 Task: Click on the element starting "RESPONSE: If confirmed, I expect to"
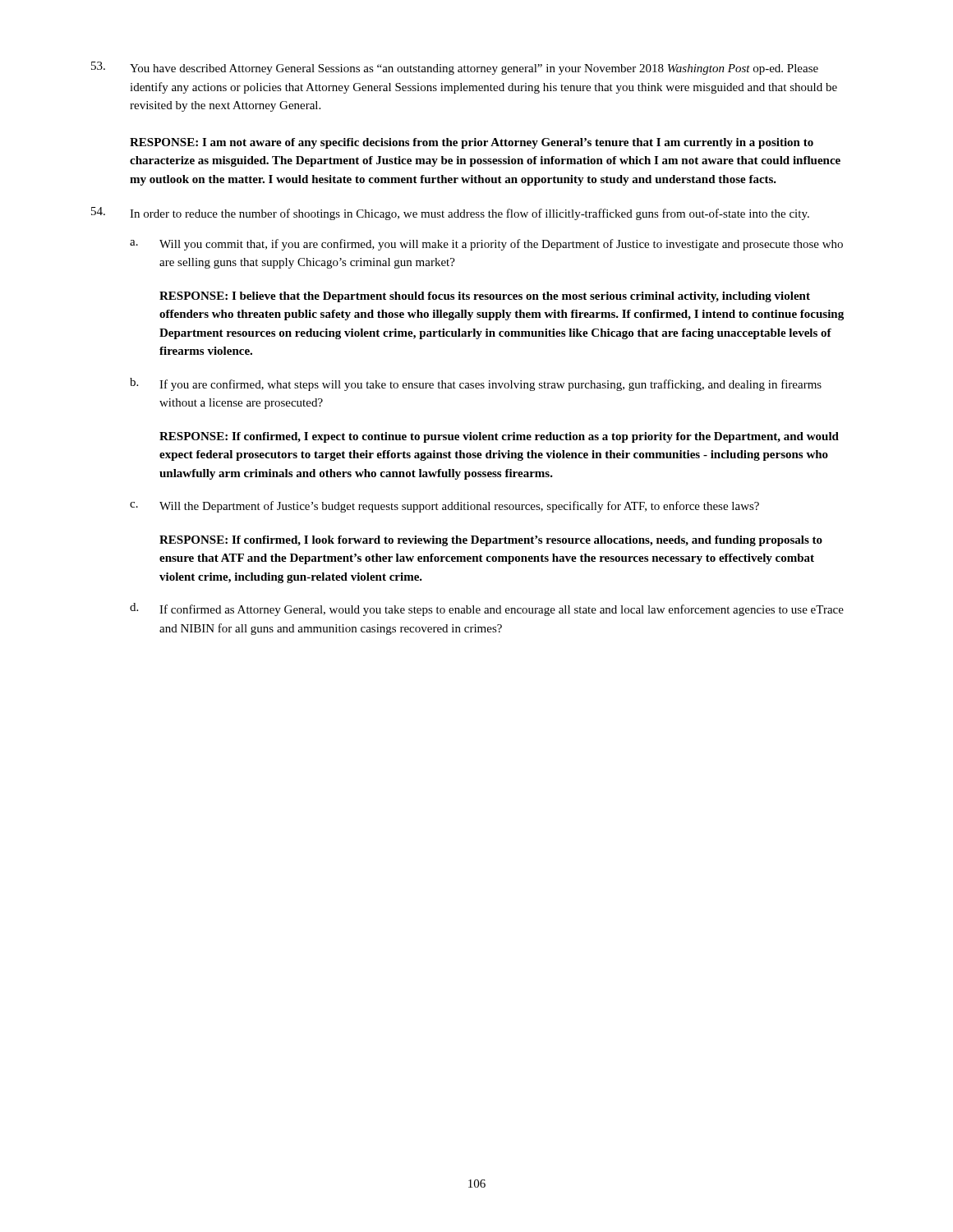click(503, 454)
